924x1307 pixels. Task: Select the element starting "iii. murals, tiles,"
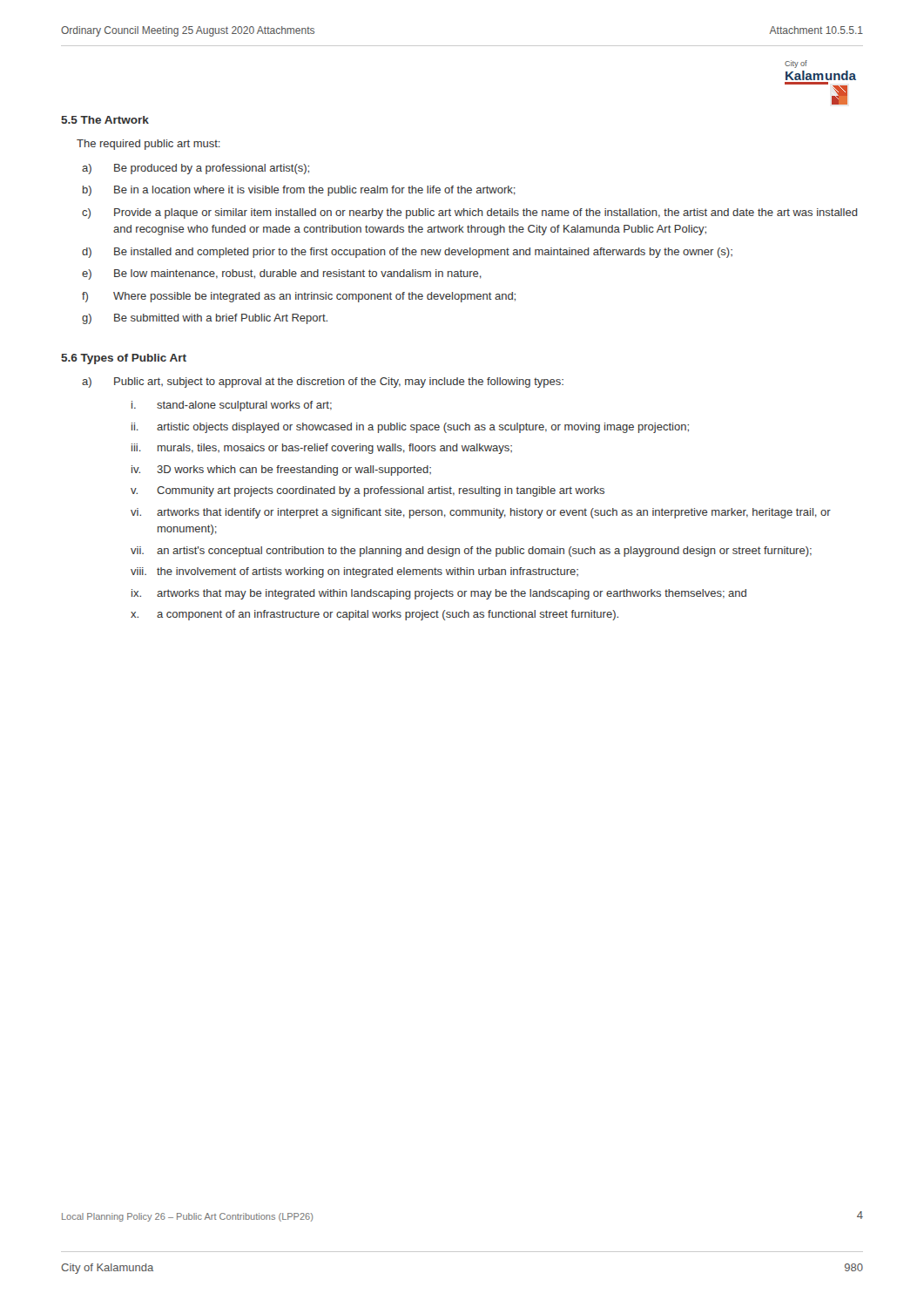click(335, 448)
